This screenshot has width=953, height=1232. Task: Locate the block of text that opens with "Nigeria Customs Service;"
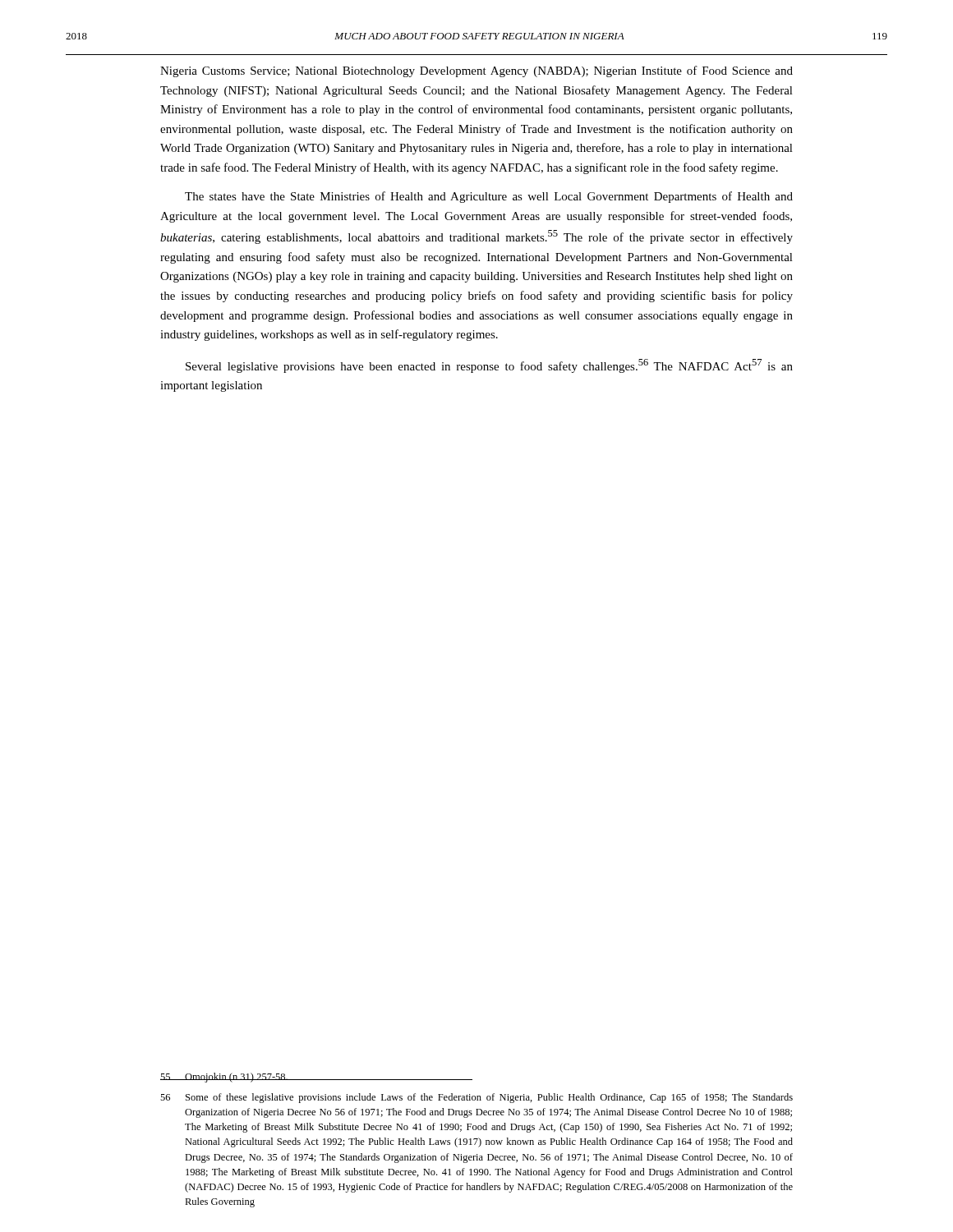point(476,119)
